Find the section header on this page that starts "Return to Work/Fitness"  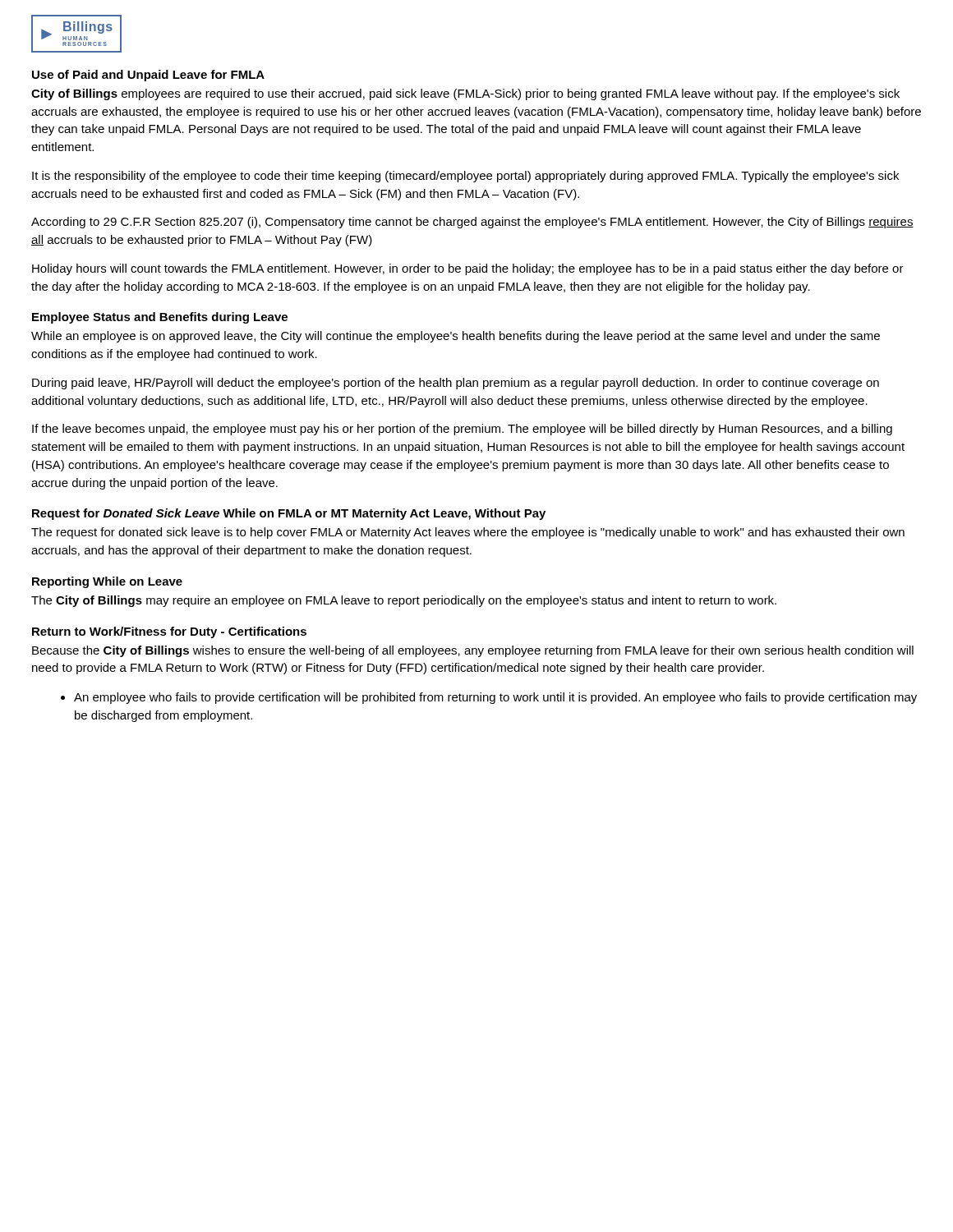click(169, 631)
